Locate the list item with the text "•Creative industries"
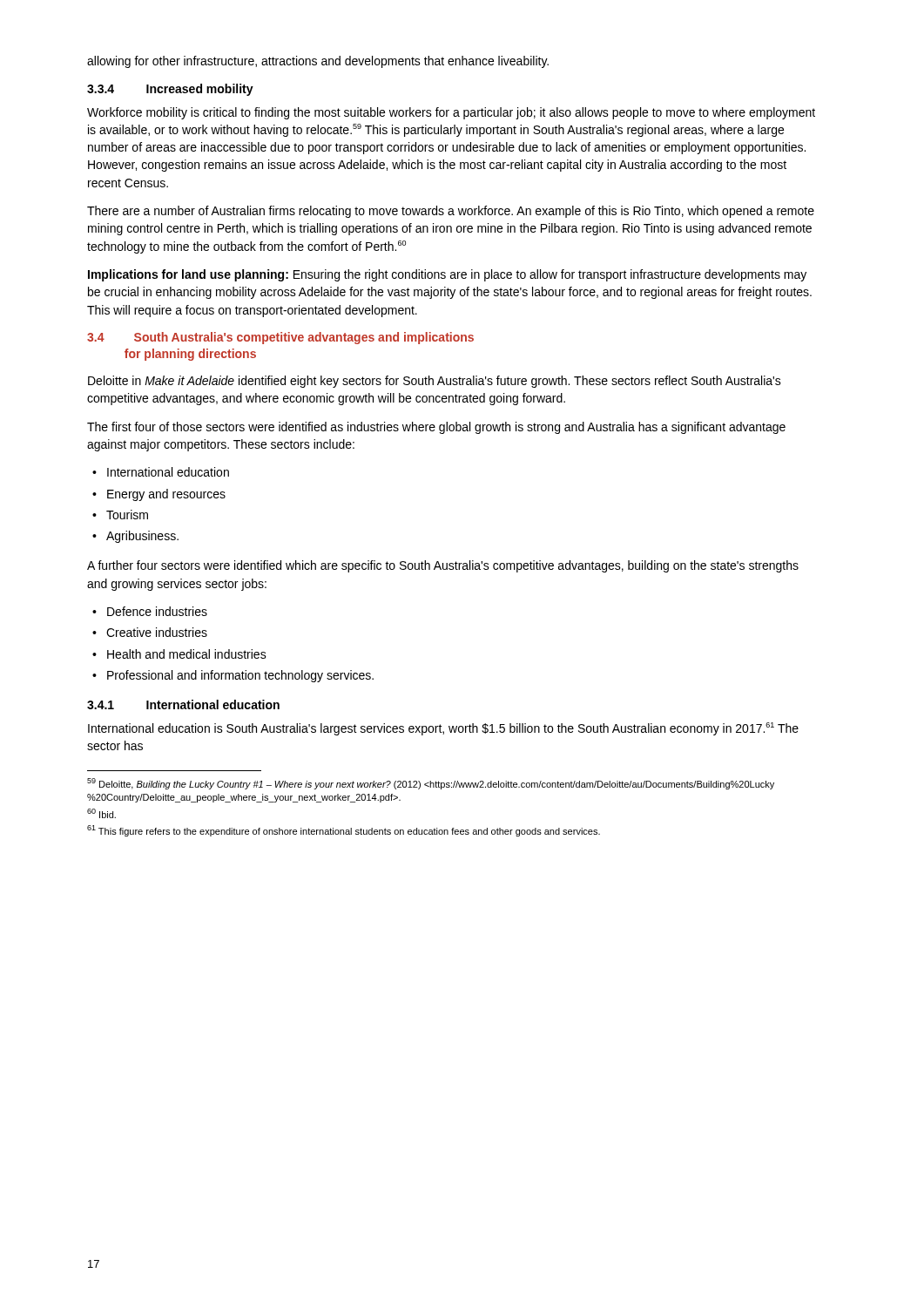Screen dimensions: 1307x924 click(150, 633)
